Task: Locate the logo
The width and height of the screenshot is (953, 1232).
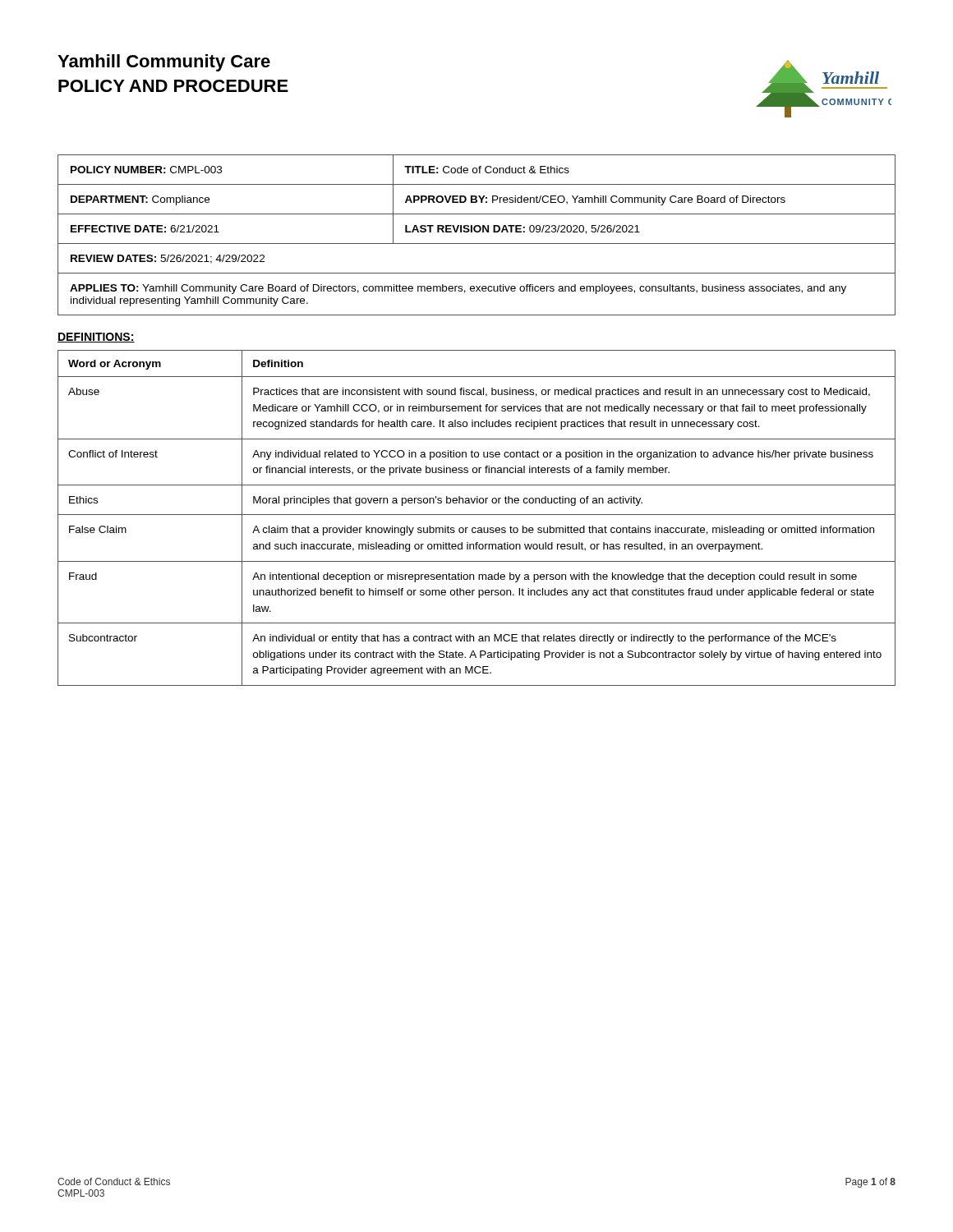Action: [x=813, y=90]
